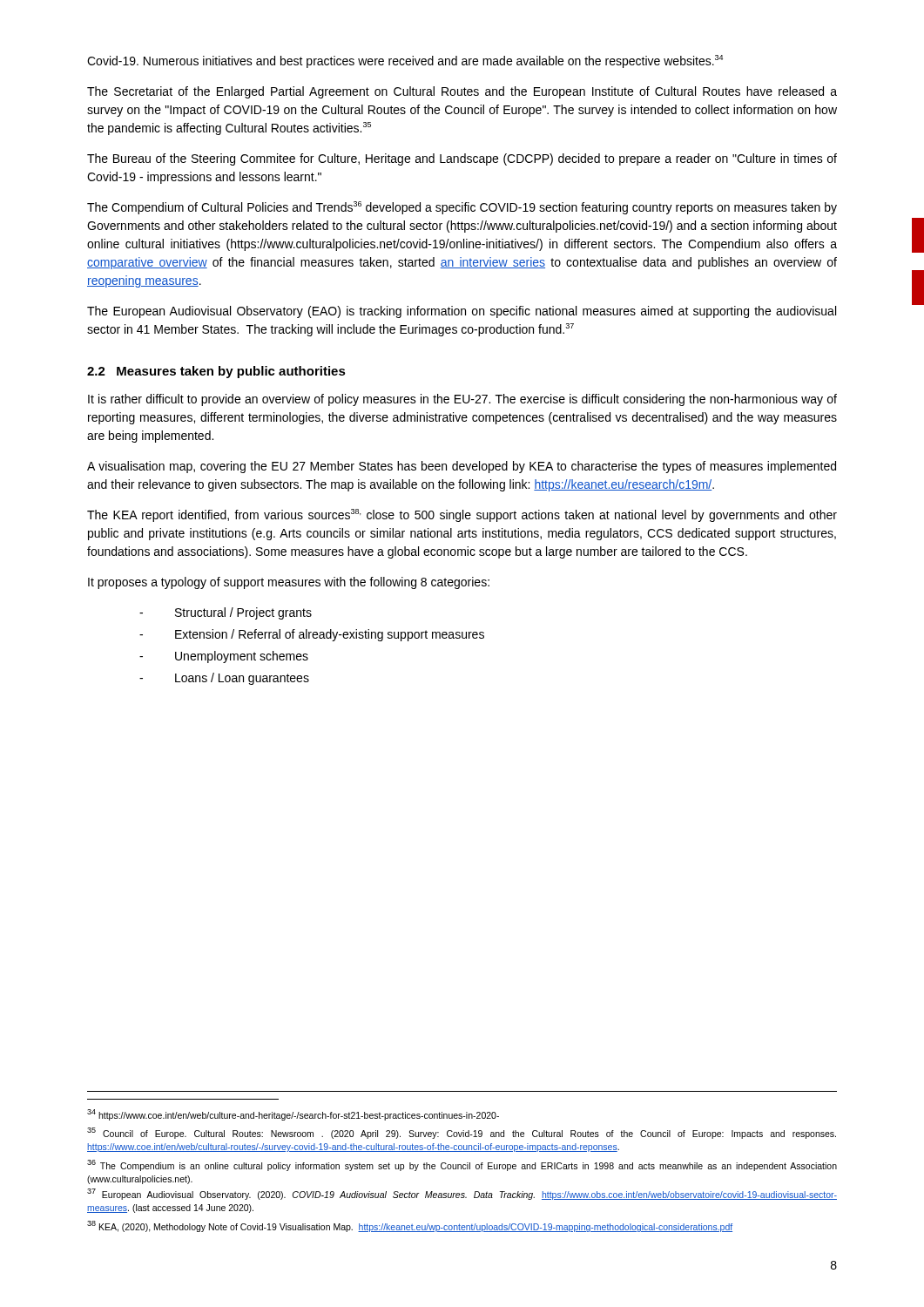Click on the section header that reads "2.2 Measures taken"
The height and width of the screenshot is (1307, 924).
[x=216, y=371]
